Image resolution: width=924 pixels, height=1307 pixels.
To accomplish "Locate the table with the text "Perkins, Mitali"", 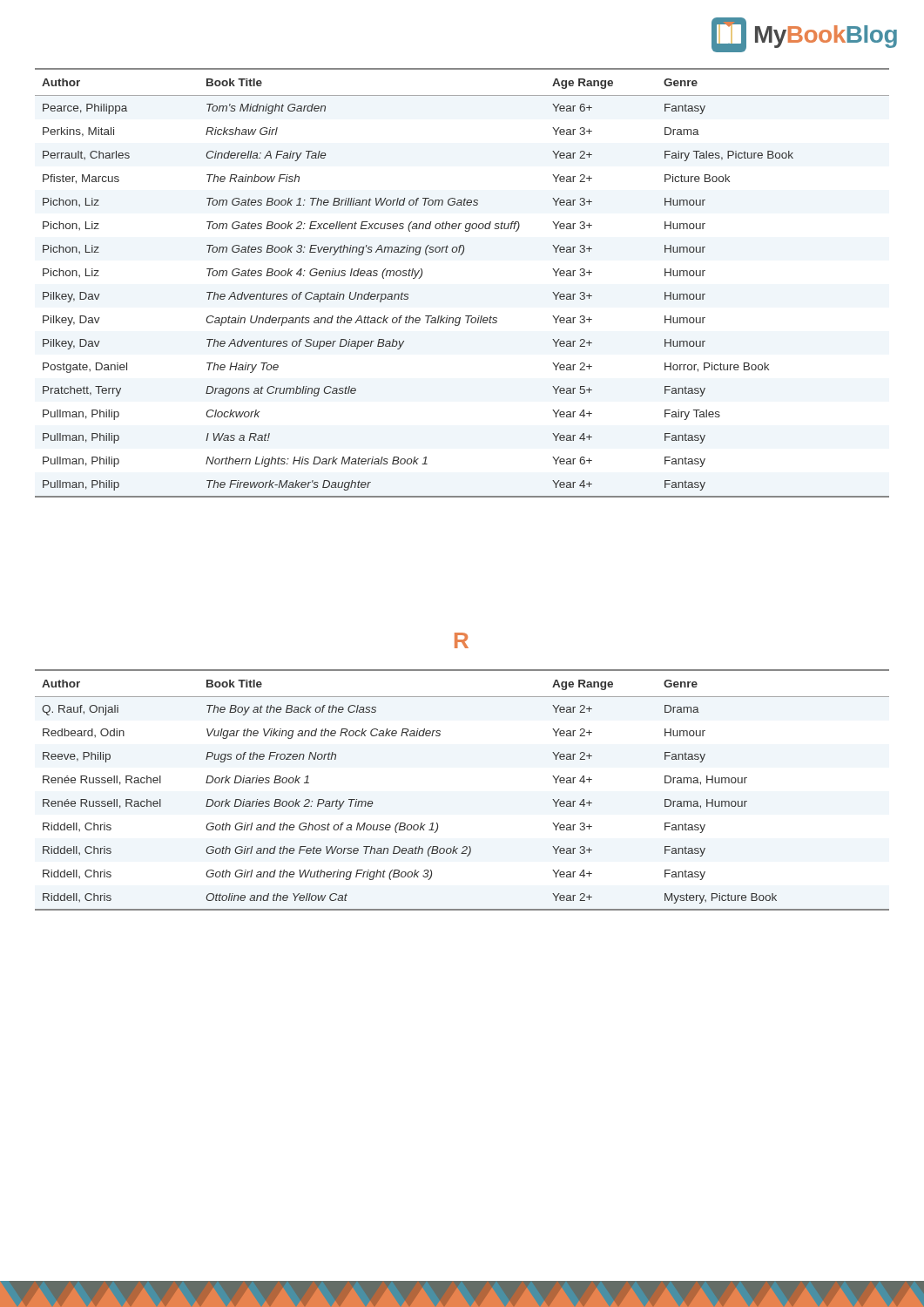I will click(462, 284).
